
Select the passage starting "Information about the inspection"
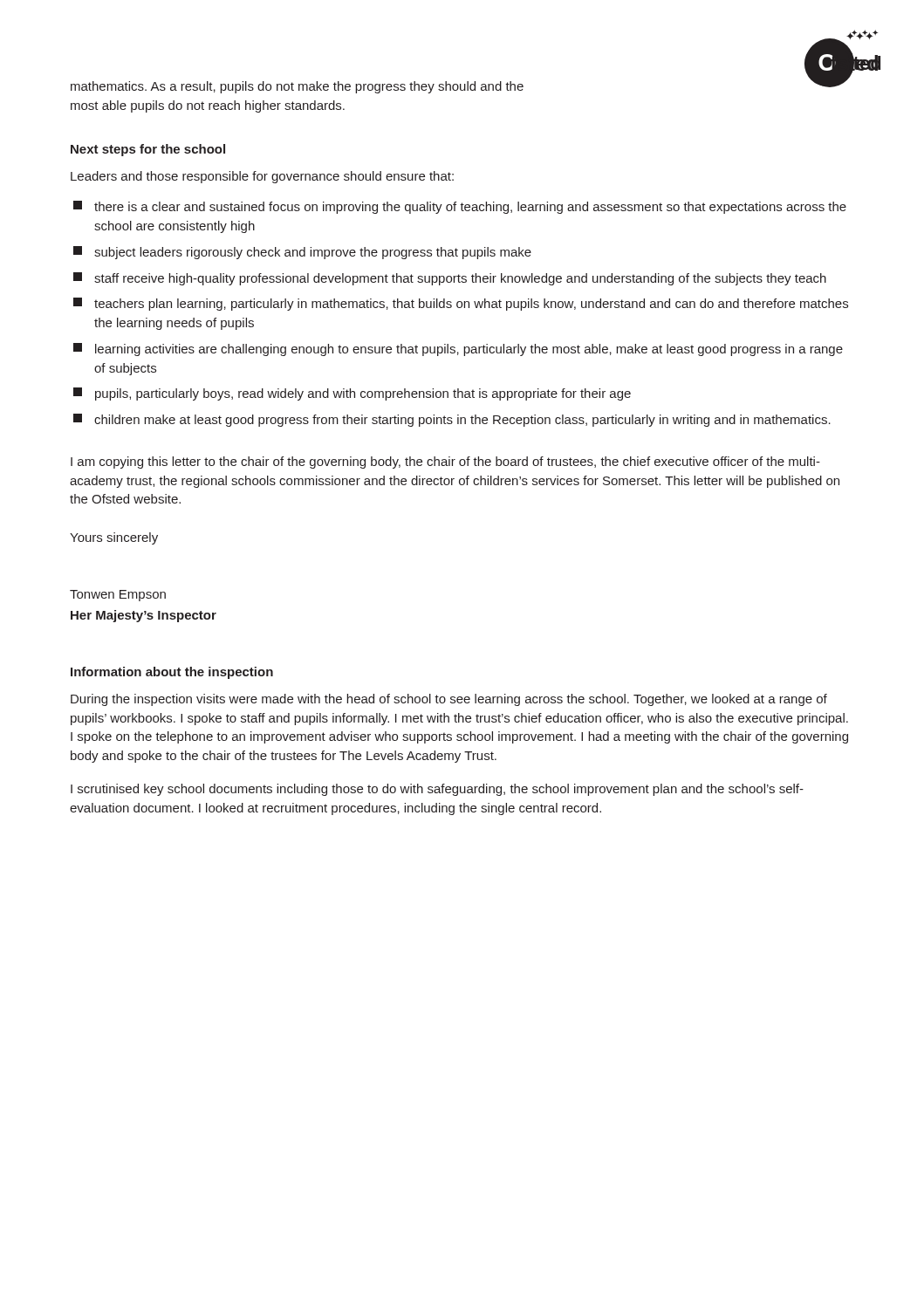(172, 671)
